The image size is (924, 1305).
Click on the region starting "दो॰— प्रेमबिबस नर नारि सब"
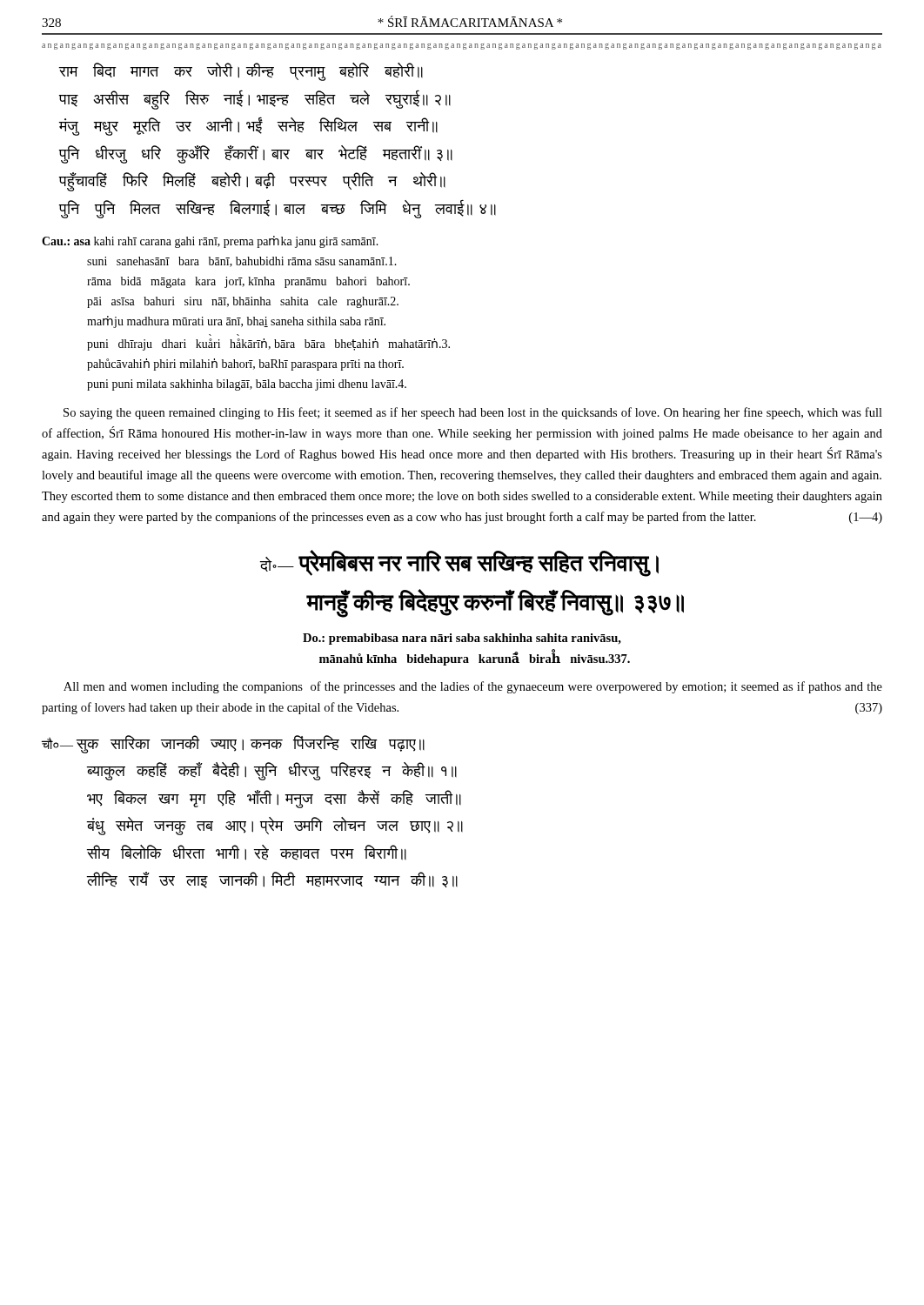(462, 583)
